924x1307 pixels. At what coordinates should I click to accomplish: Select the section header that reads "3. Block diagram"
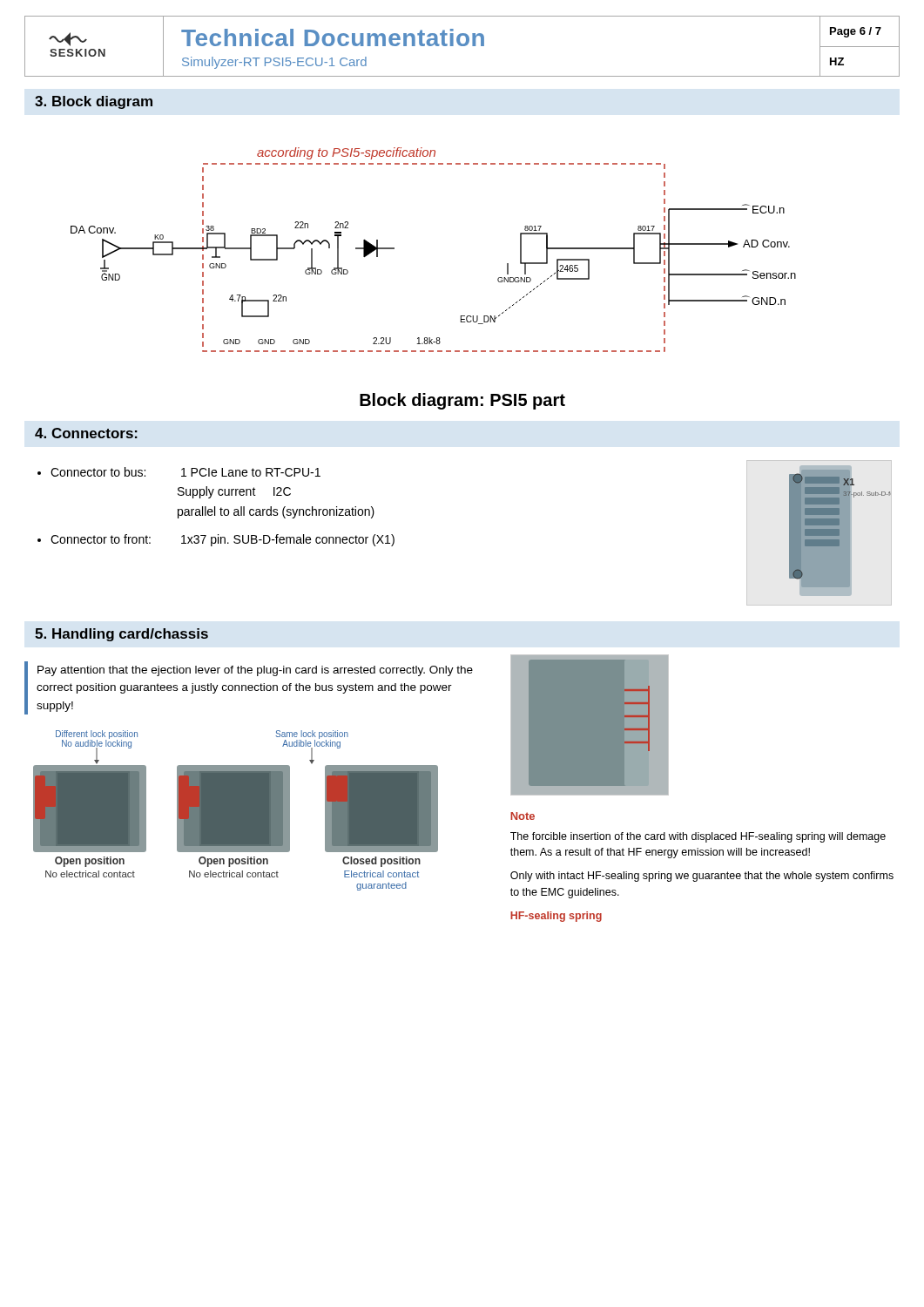coord(94,101)
